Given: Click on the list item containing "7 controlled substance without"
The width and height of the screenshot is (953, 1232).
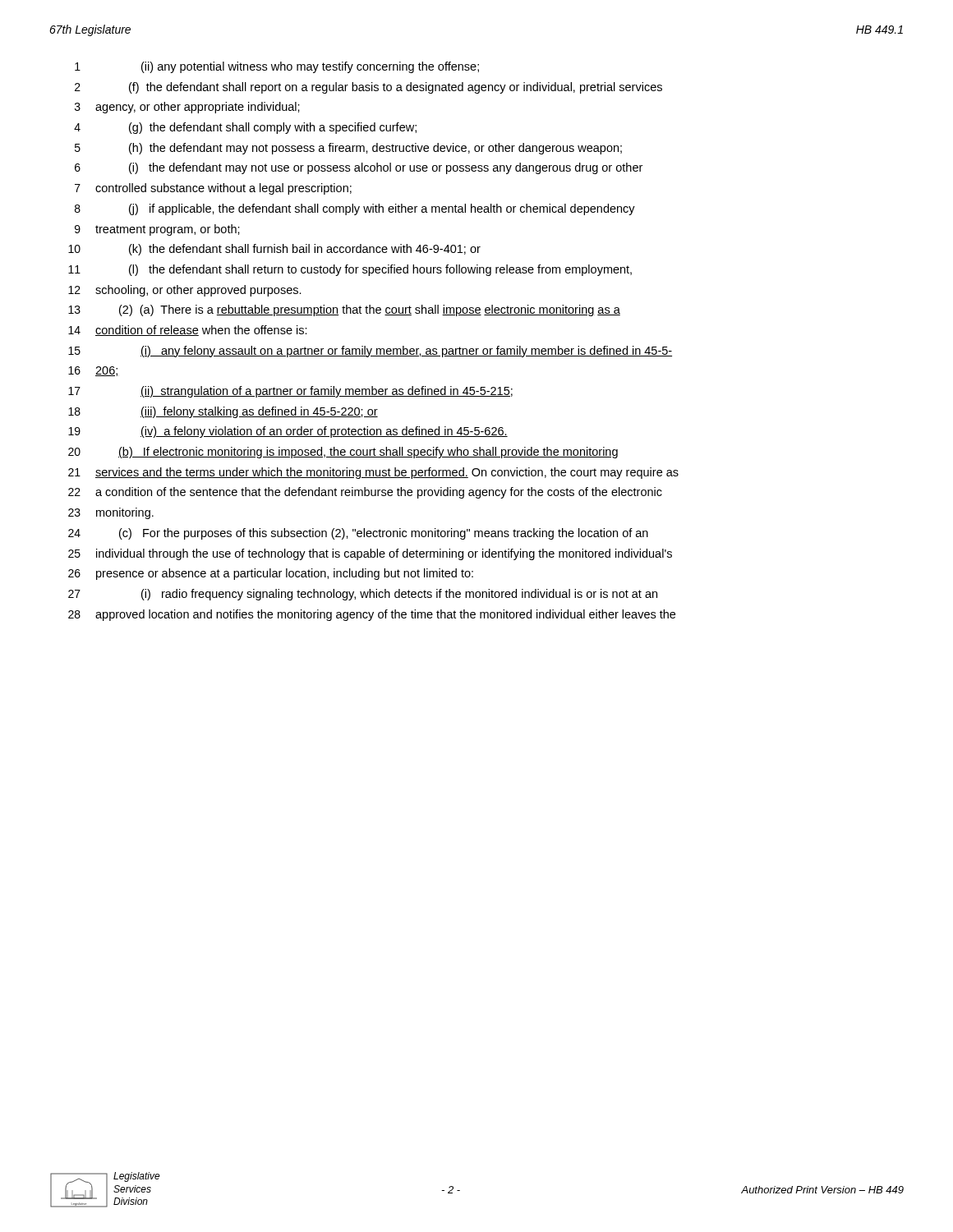Looking at the screenshot, I should [213, 189].
